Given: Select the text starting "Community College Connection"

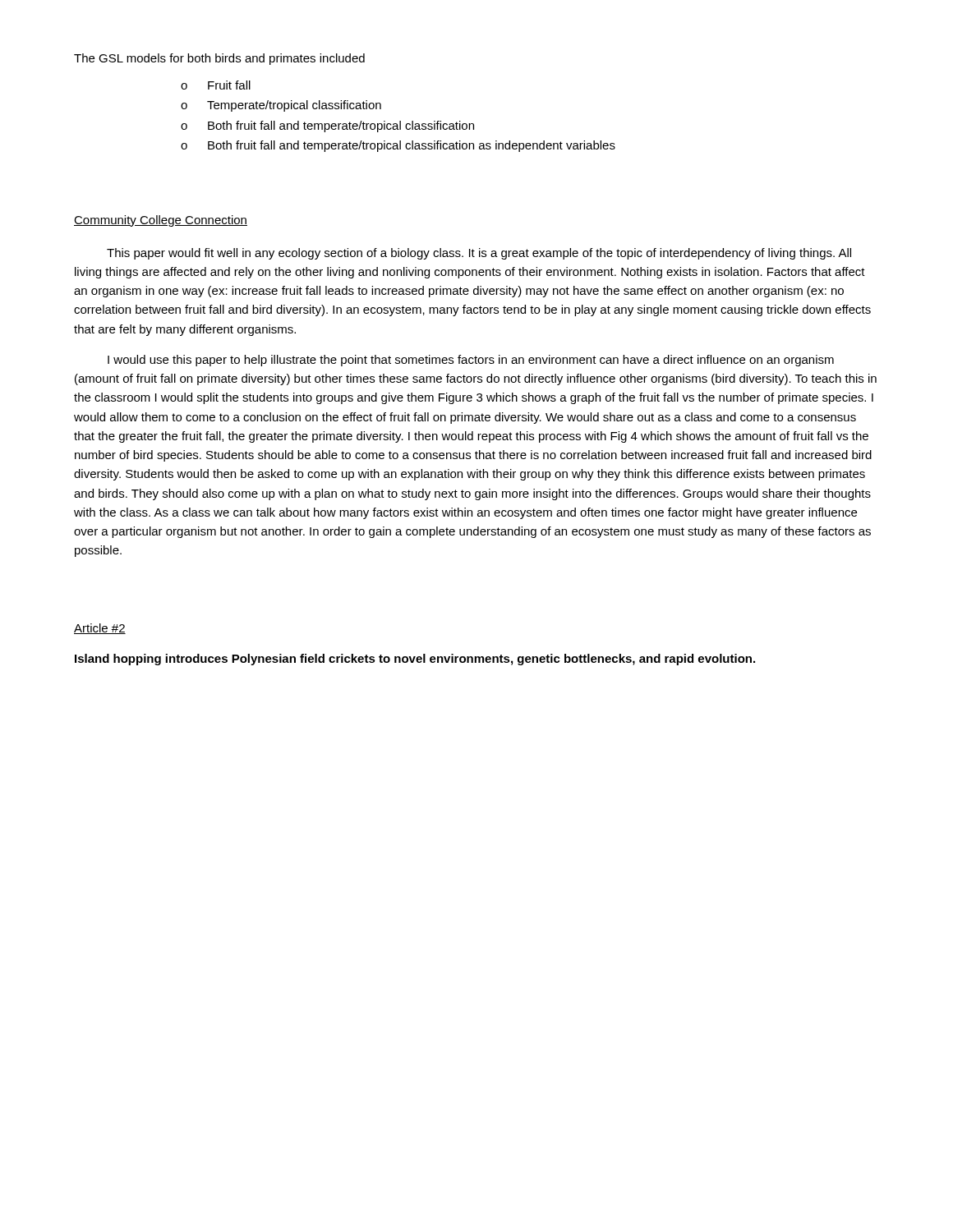Looking at the screenshot, I should click(161, 219).
